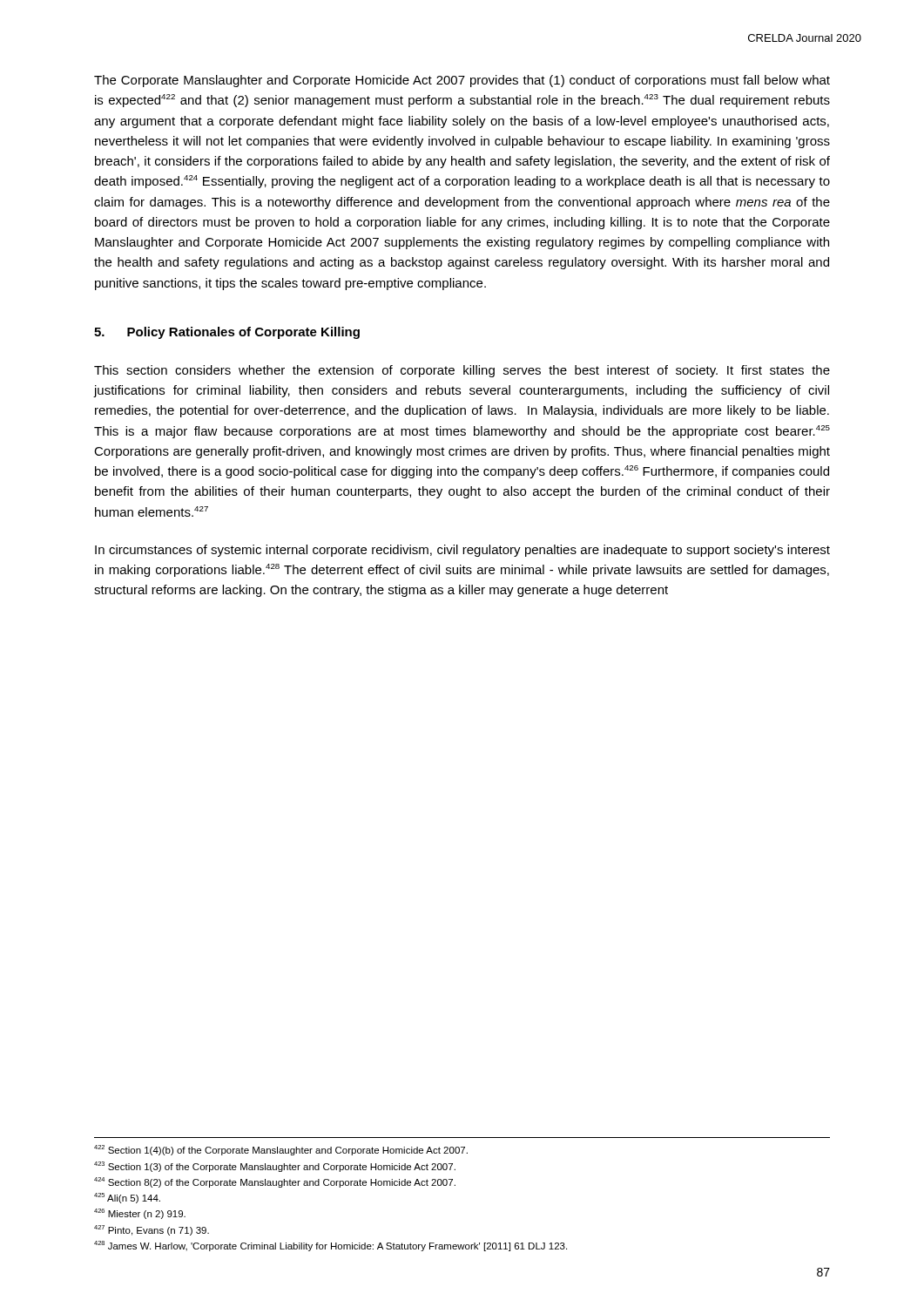The image size is (924, 1307).
Task: Select the footnote containing "428 James W. Harlow, 'Corporate Criminal"
Action: (x=331, y=1245)
